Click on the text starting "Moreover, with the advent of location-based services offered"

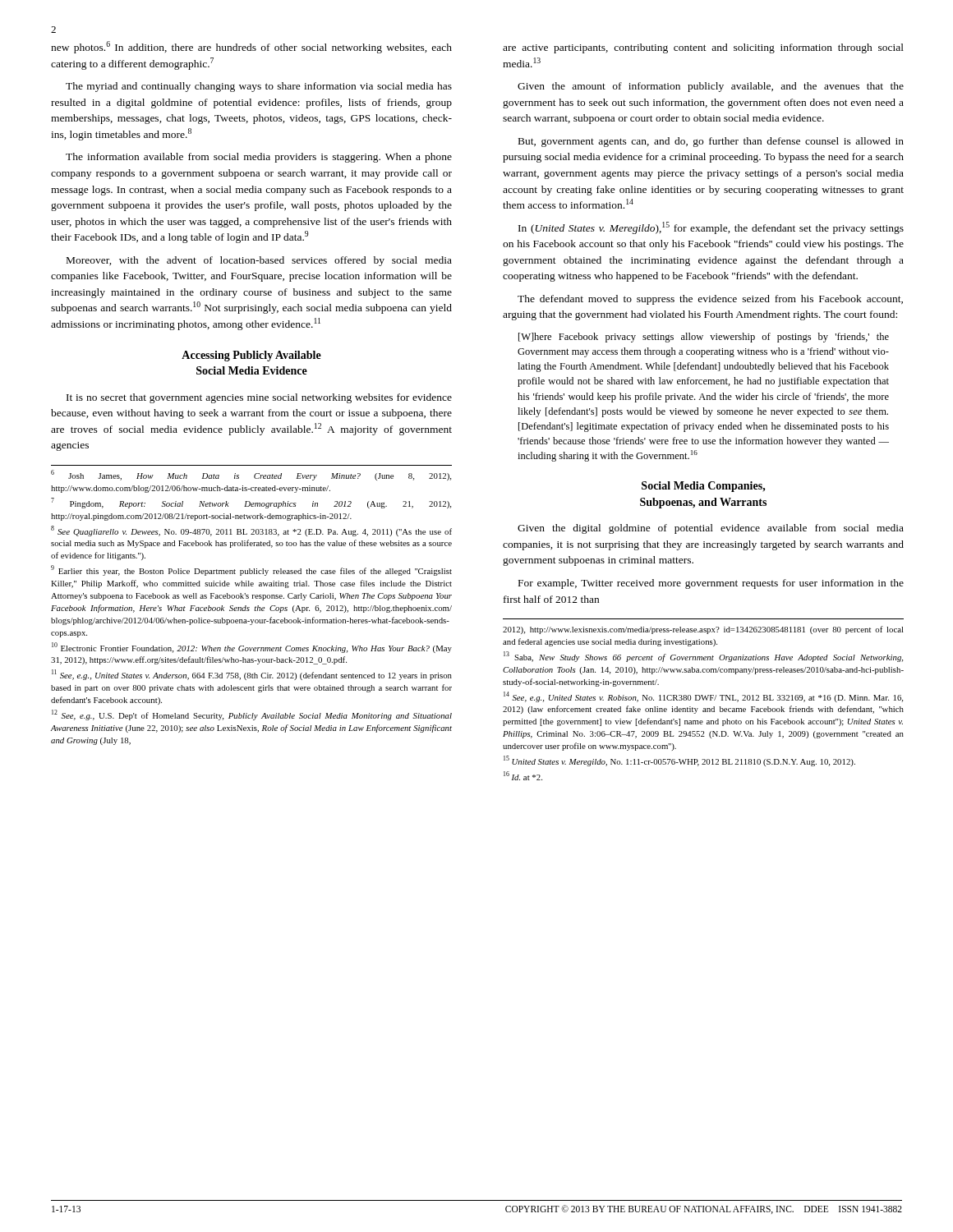[251, 292]
